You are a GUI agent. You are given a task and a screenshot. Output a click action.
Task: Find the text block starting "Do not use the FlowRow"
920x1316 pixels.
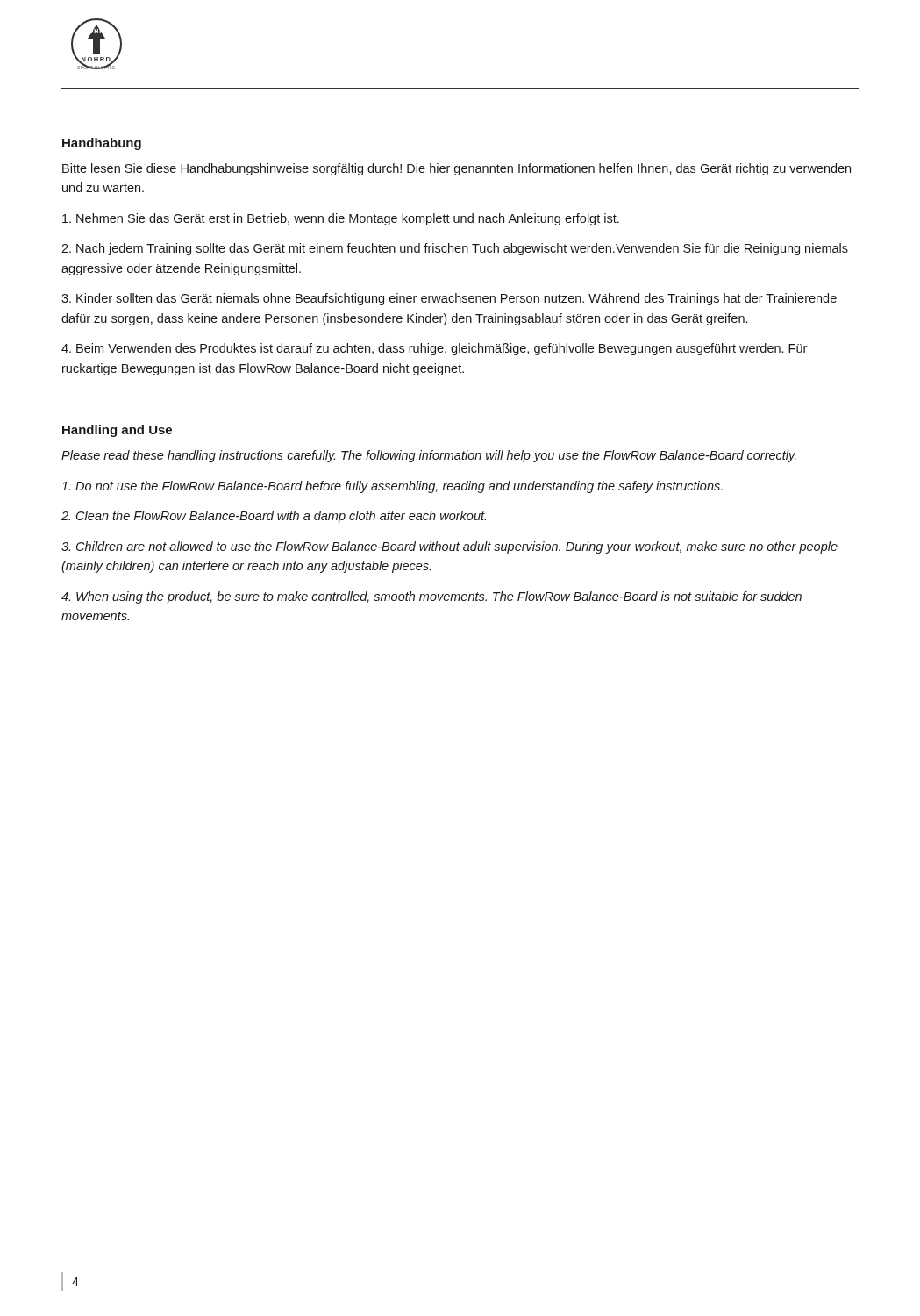click(x=393, y=486)
